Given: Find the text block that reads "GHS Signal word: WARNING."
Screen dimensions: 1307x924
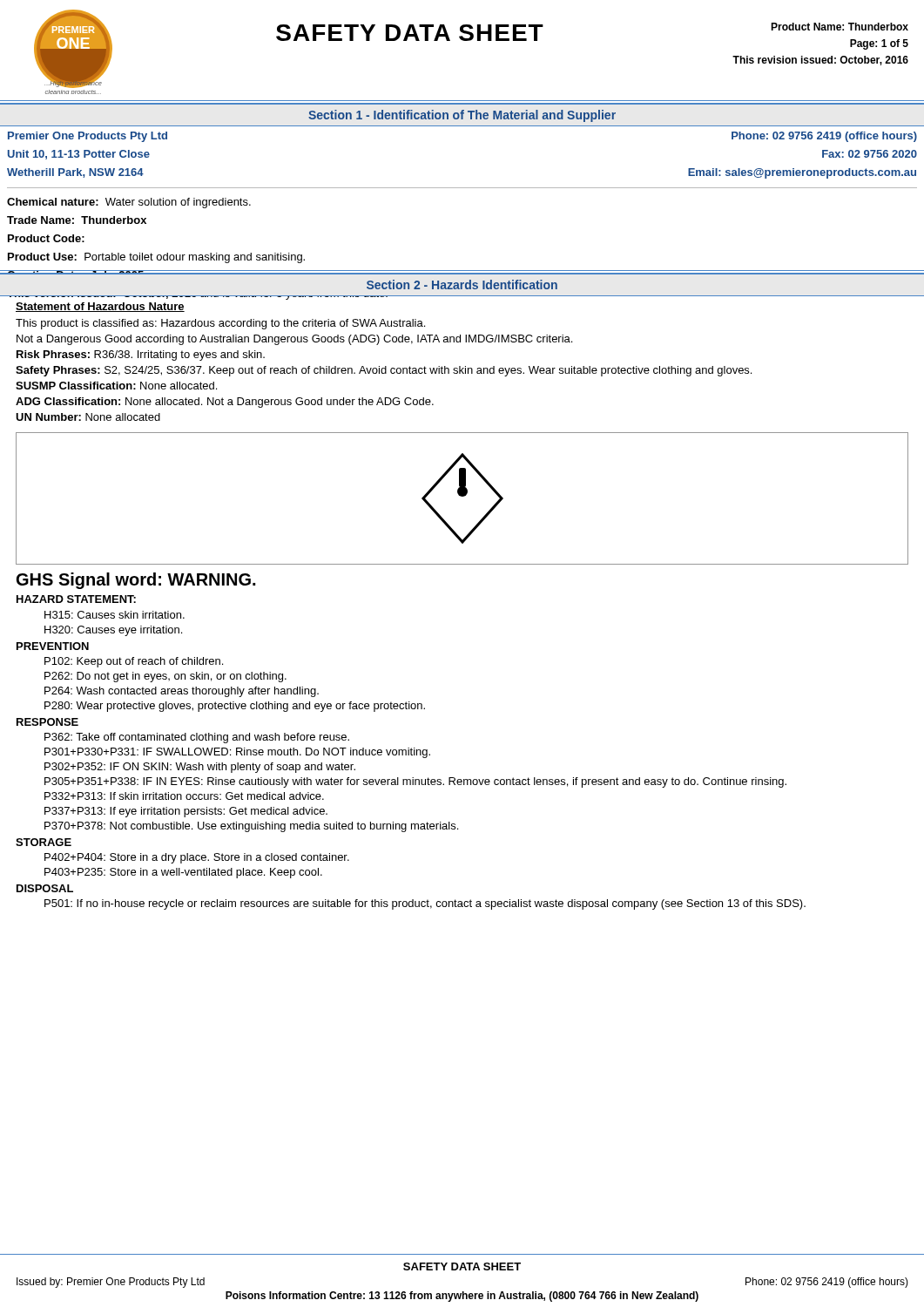Looking at the screenshot, I should coord(136,581).
